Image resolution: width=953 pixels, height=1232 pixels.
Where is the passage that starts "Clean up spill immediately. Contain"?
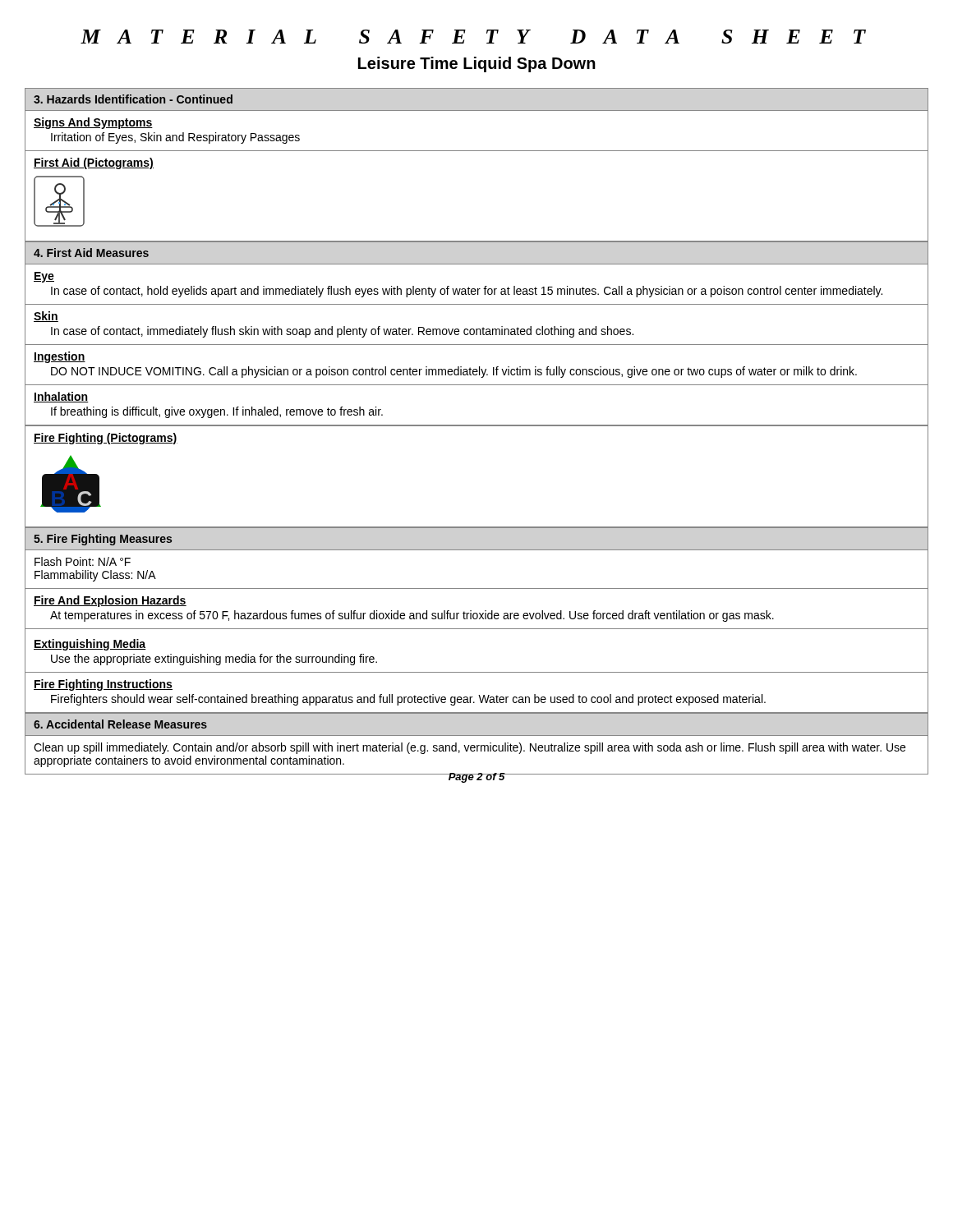click(470, 754)
